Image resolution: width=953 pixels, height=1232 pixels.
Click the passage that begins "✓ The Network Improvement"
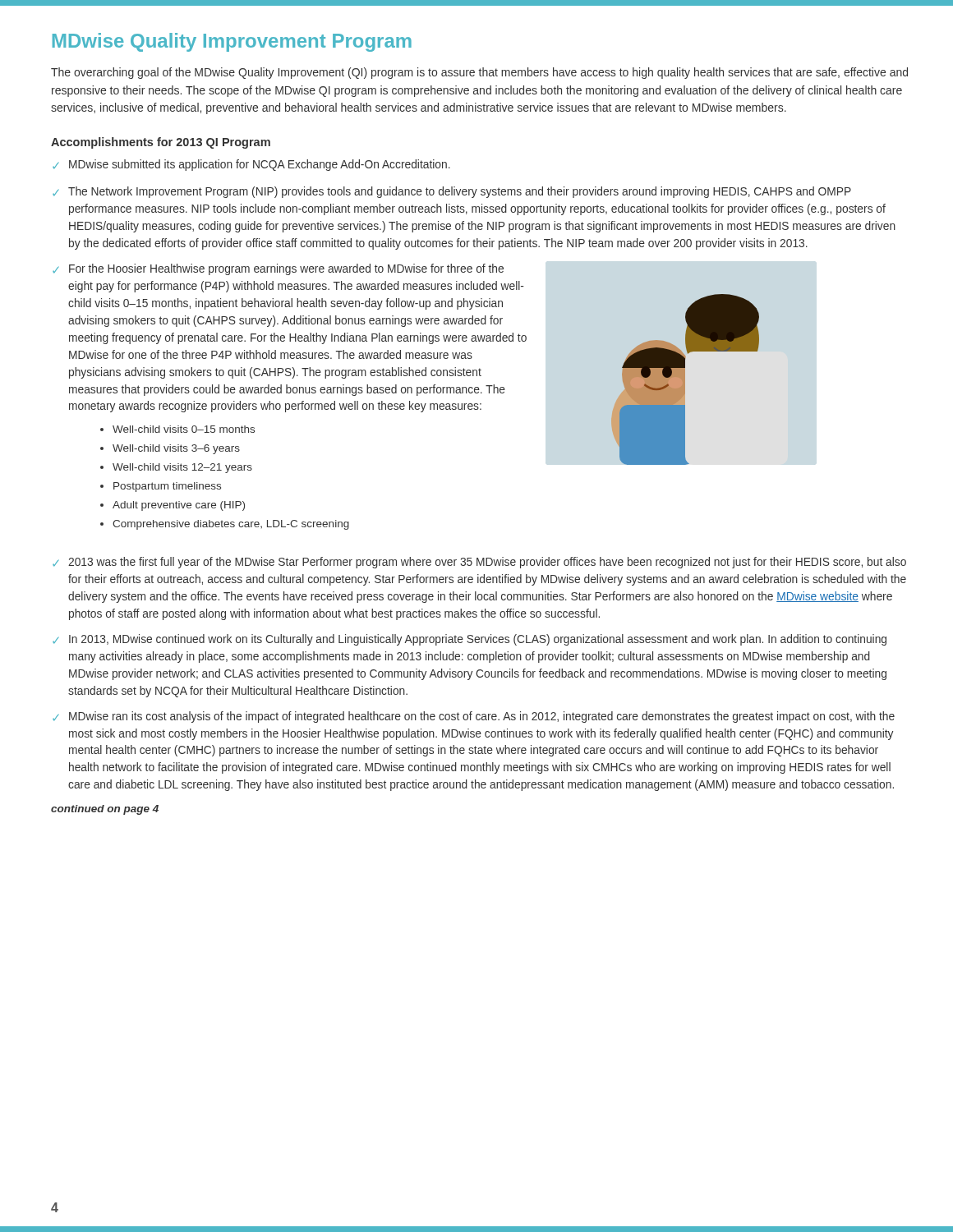coord(481,218)
